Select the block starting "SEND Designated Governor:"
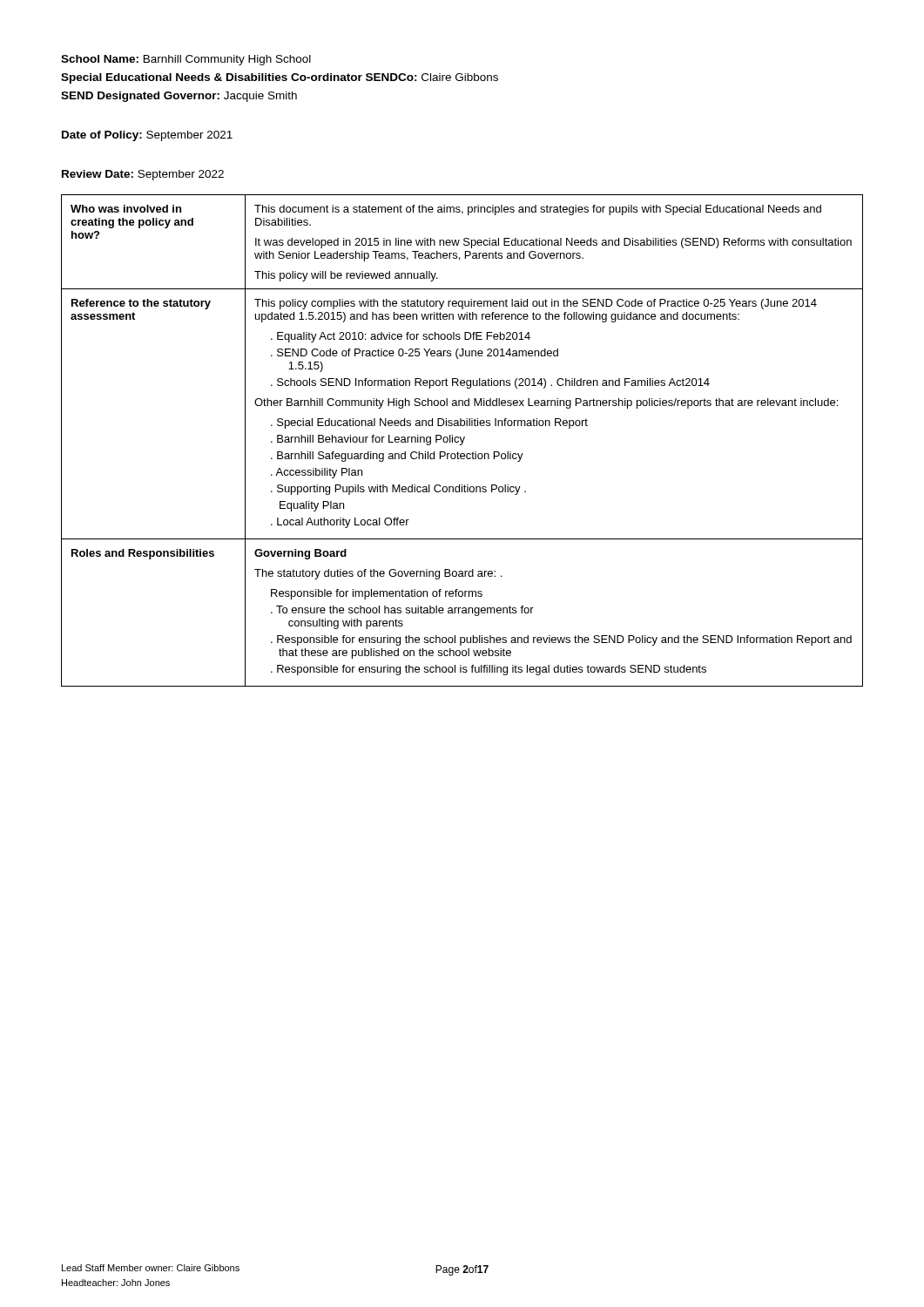 coord(179,97)
